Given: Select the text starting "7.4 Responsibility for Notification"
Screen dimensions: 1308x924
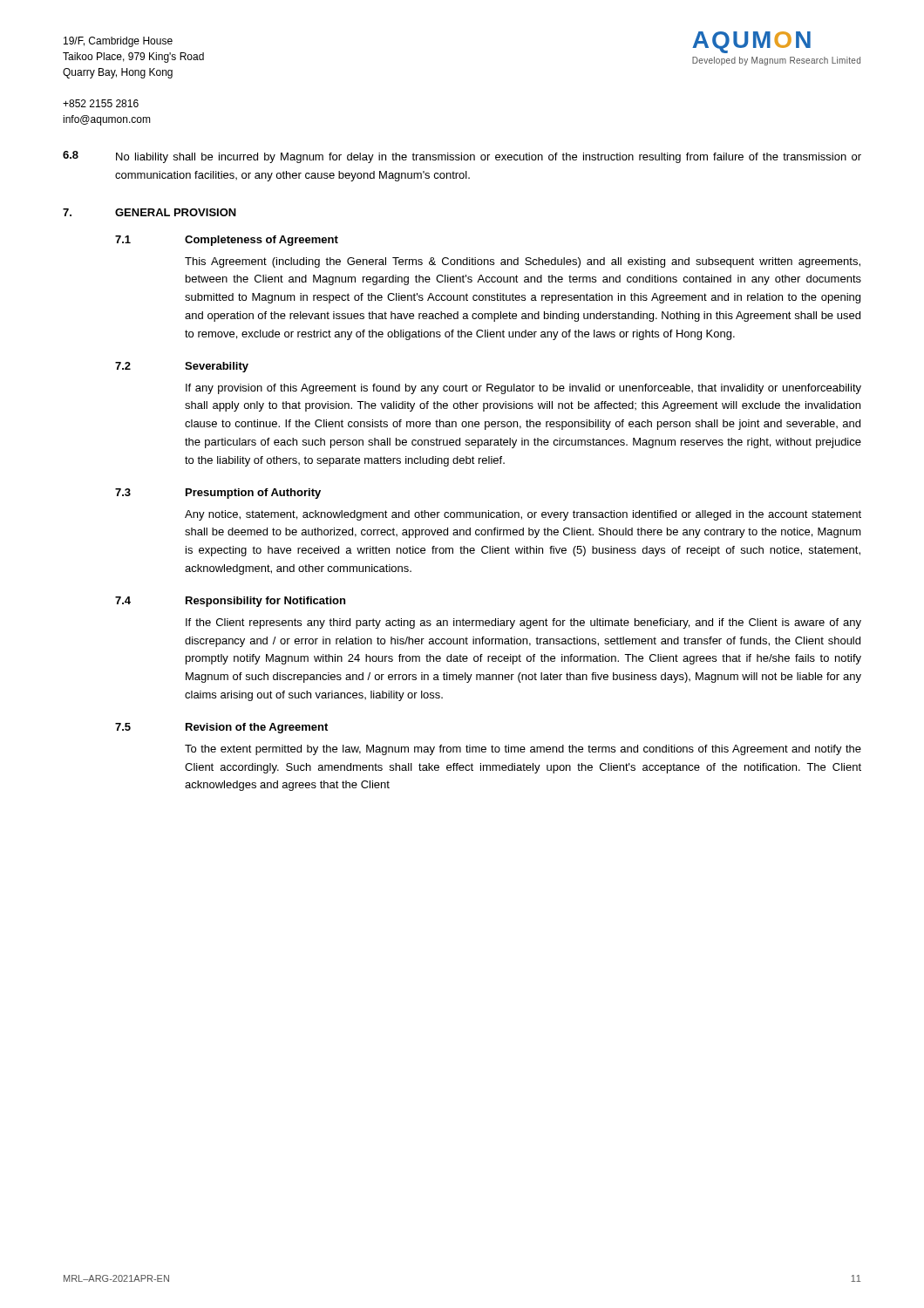Looking at the screenshot, I should 230,600.
